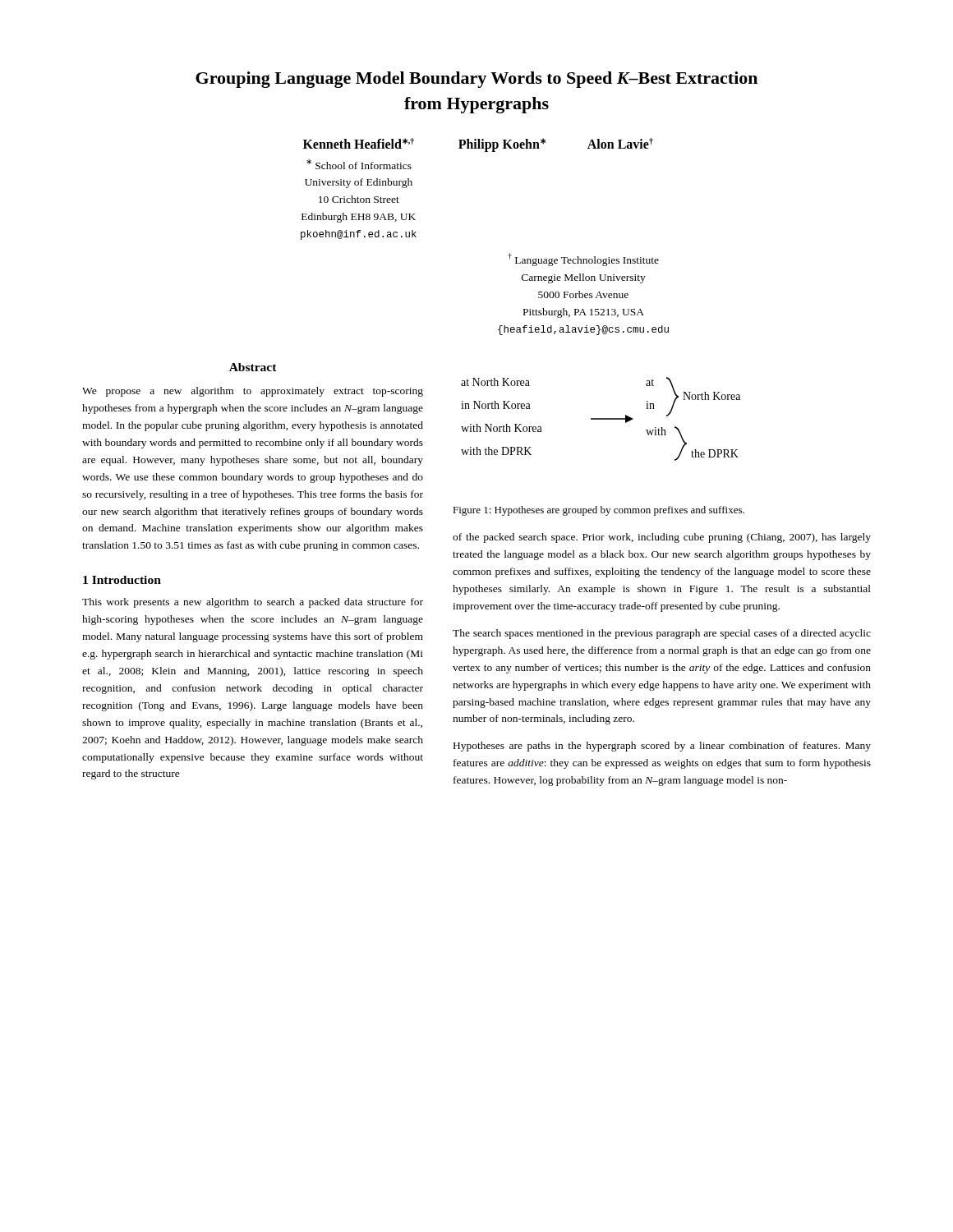Click the passage that begins "We propose a new"

pyautogui.click(x=253, y=468)
